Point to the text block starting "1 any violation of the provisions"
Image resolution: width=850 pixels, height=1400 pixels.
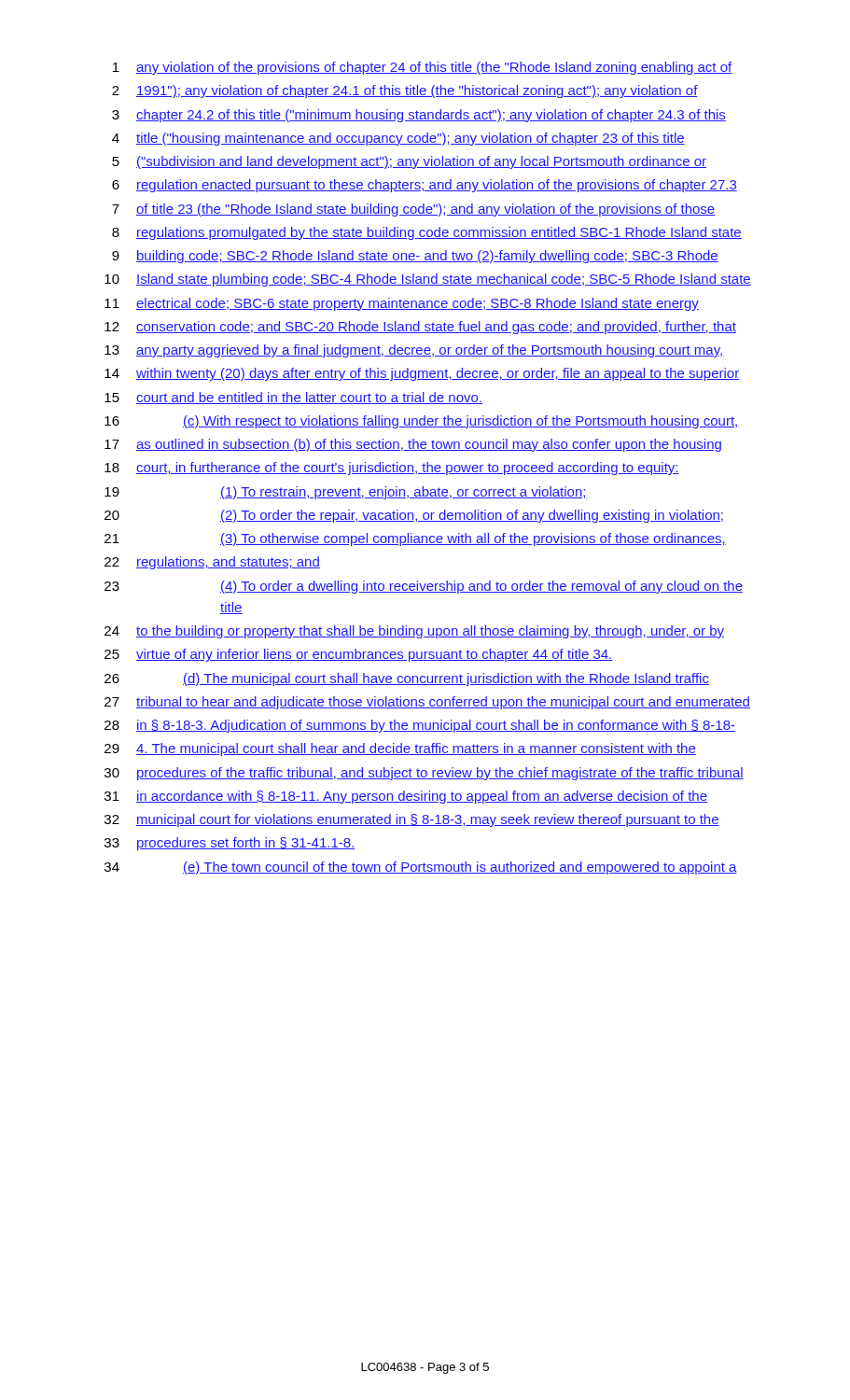pyautogui.click(x=425, y=67)
